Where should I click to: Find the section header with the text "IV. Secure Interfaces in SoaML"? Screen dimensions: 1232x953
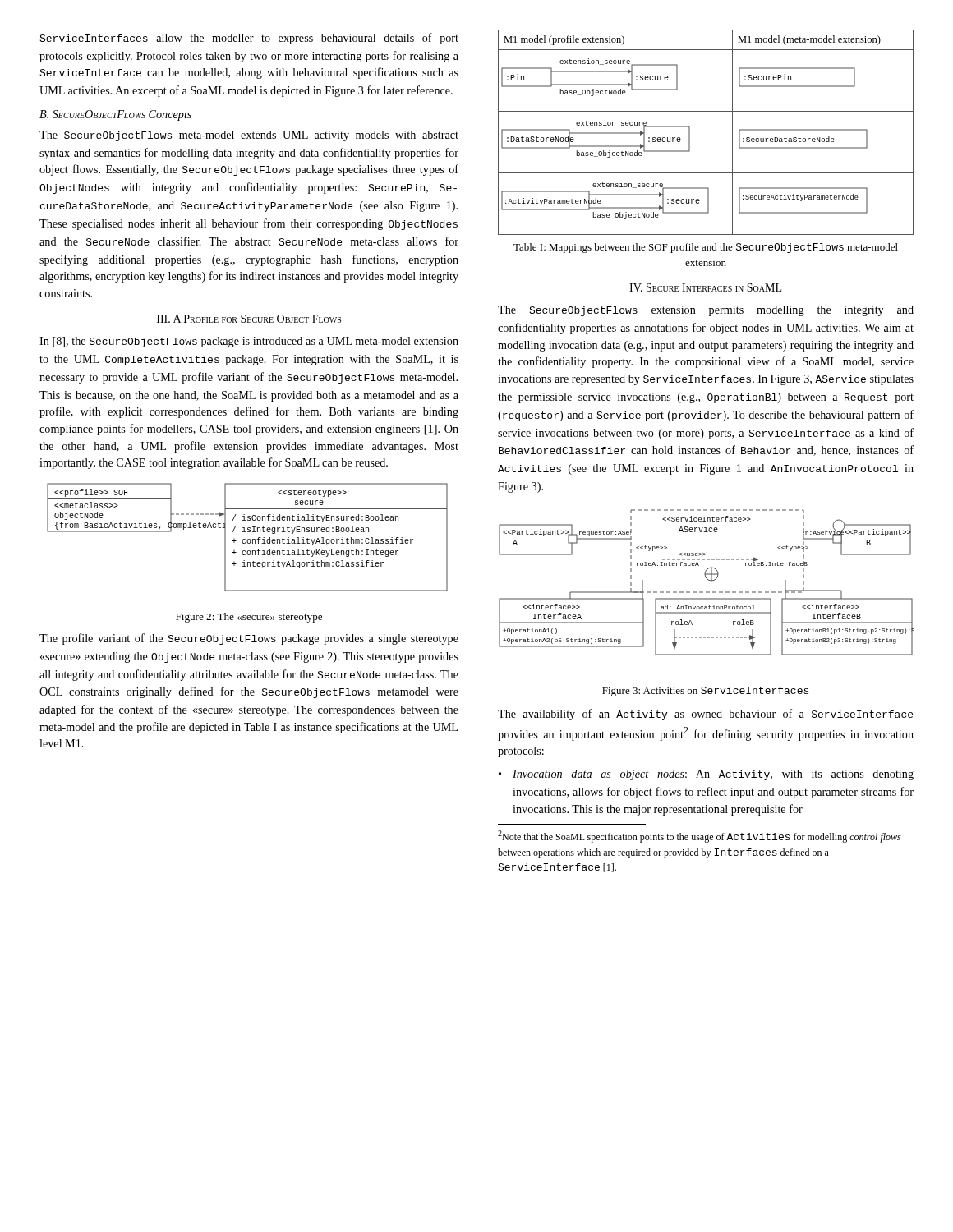click(706, 288)
